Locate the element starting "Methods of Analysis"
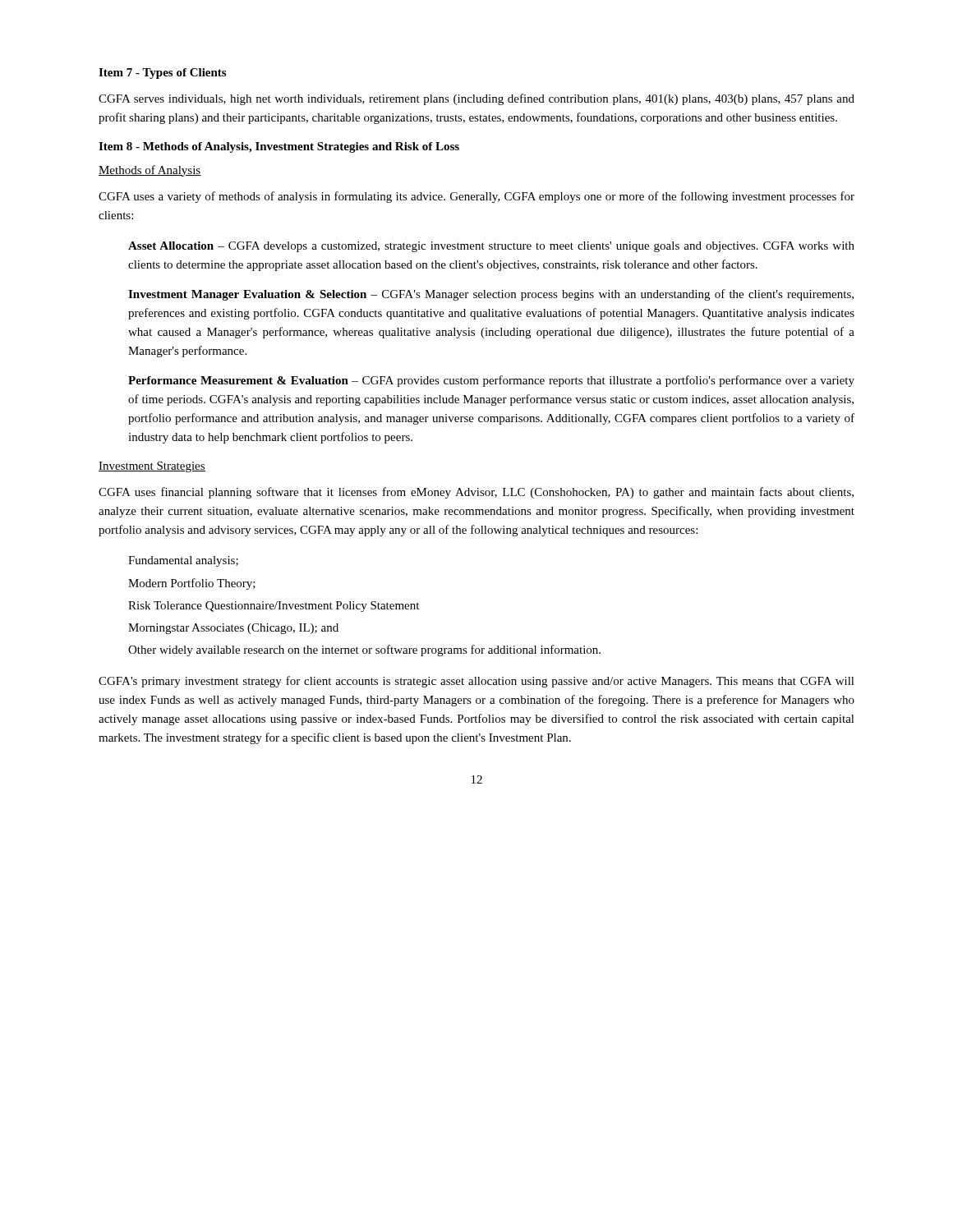This screenshot has width=953, height=1232. [x=150, y=170]
